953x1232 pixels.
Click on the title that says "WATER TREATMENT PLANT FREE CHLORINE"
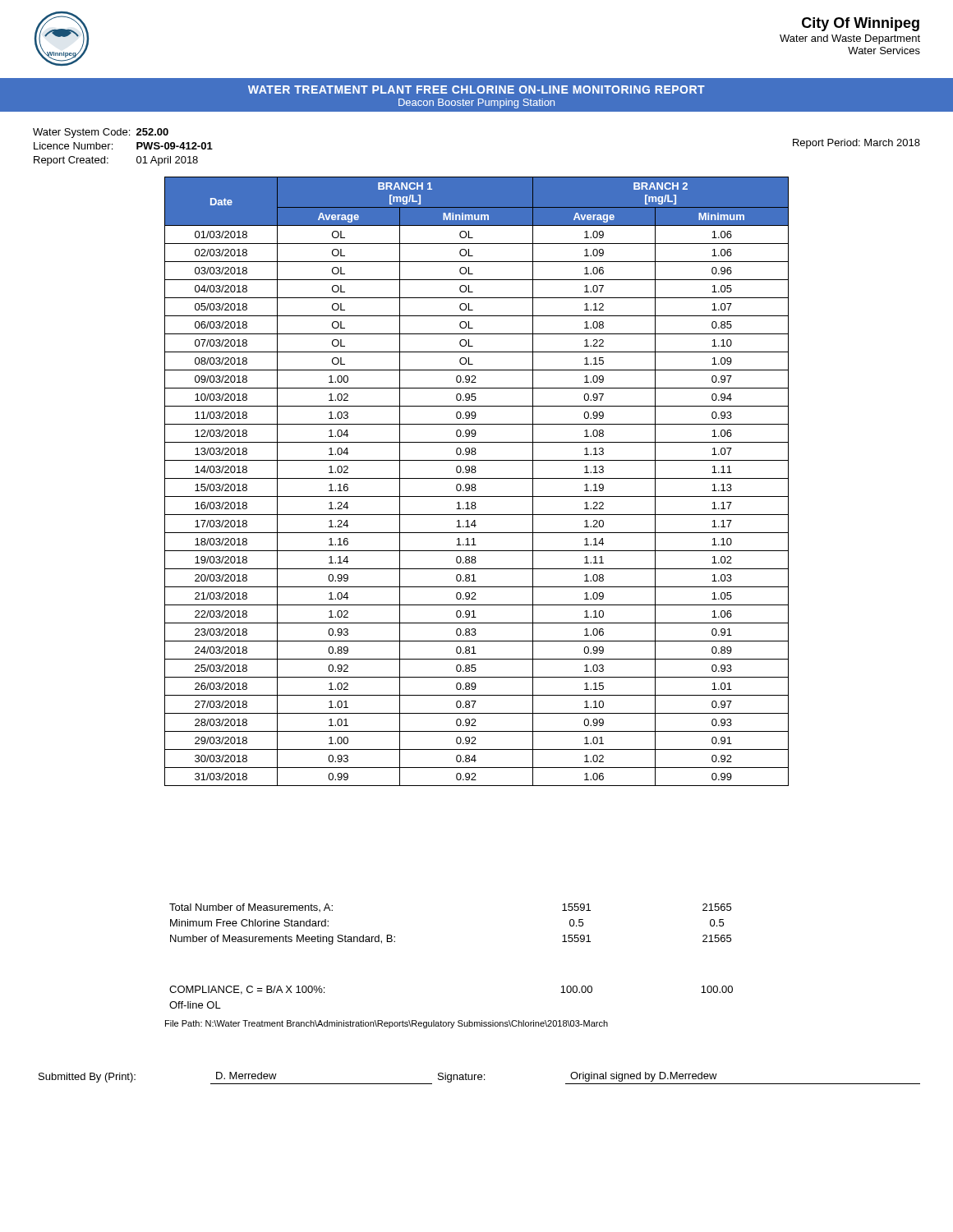point(476,96)
